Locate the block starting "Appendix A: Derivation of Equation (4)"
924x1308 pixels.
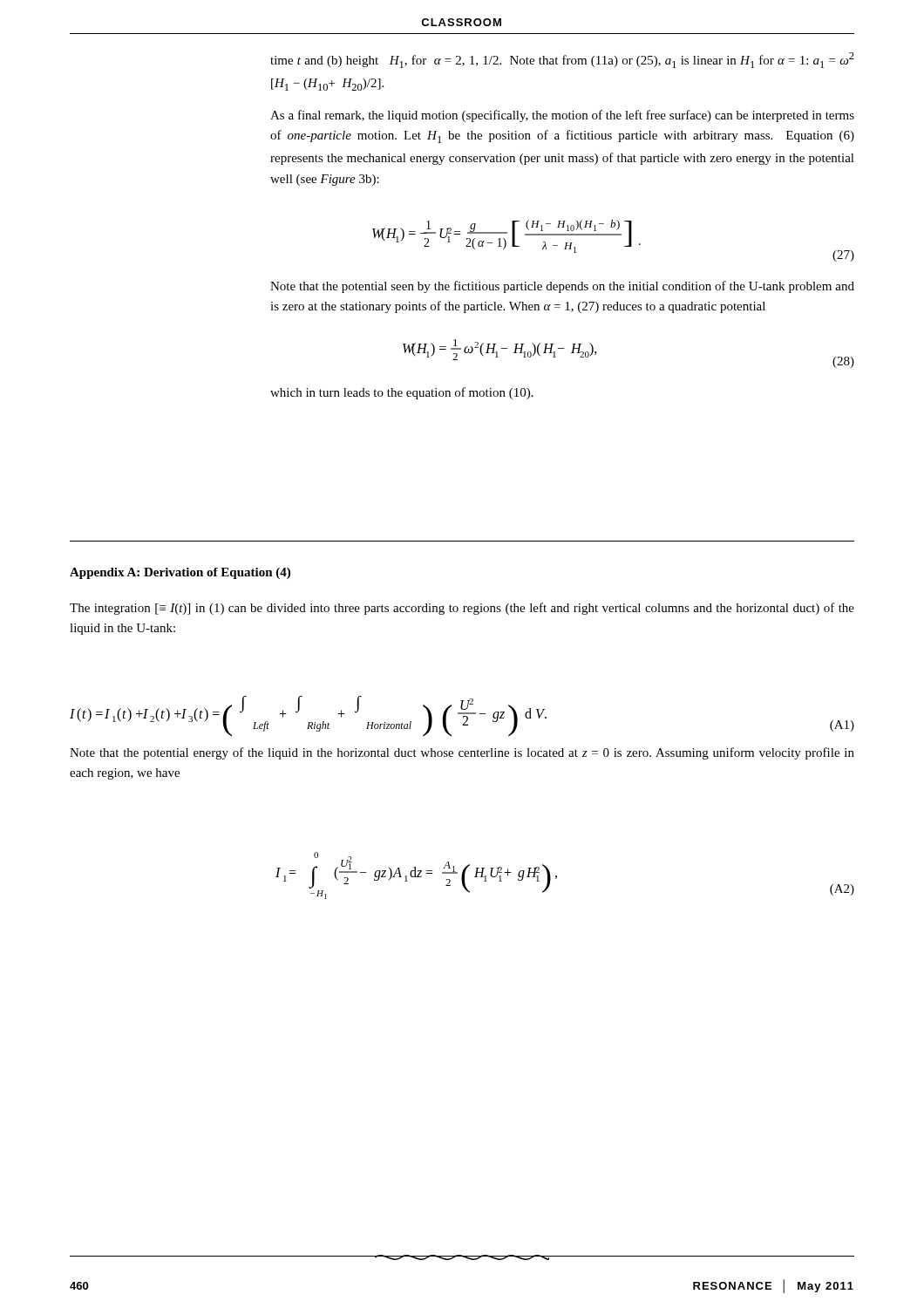coord(180,572)
